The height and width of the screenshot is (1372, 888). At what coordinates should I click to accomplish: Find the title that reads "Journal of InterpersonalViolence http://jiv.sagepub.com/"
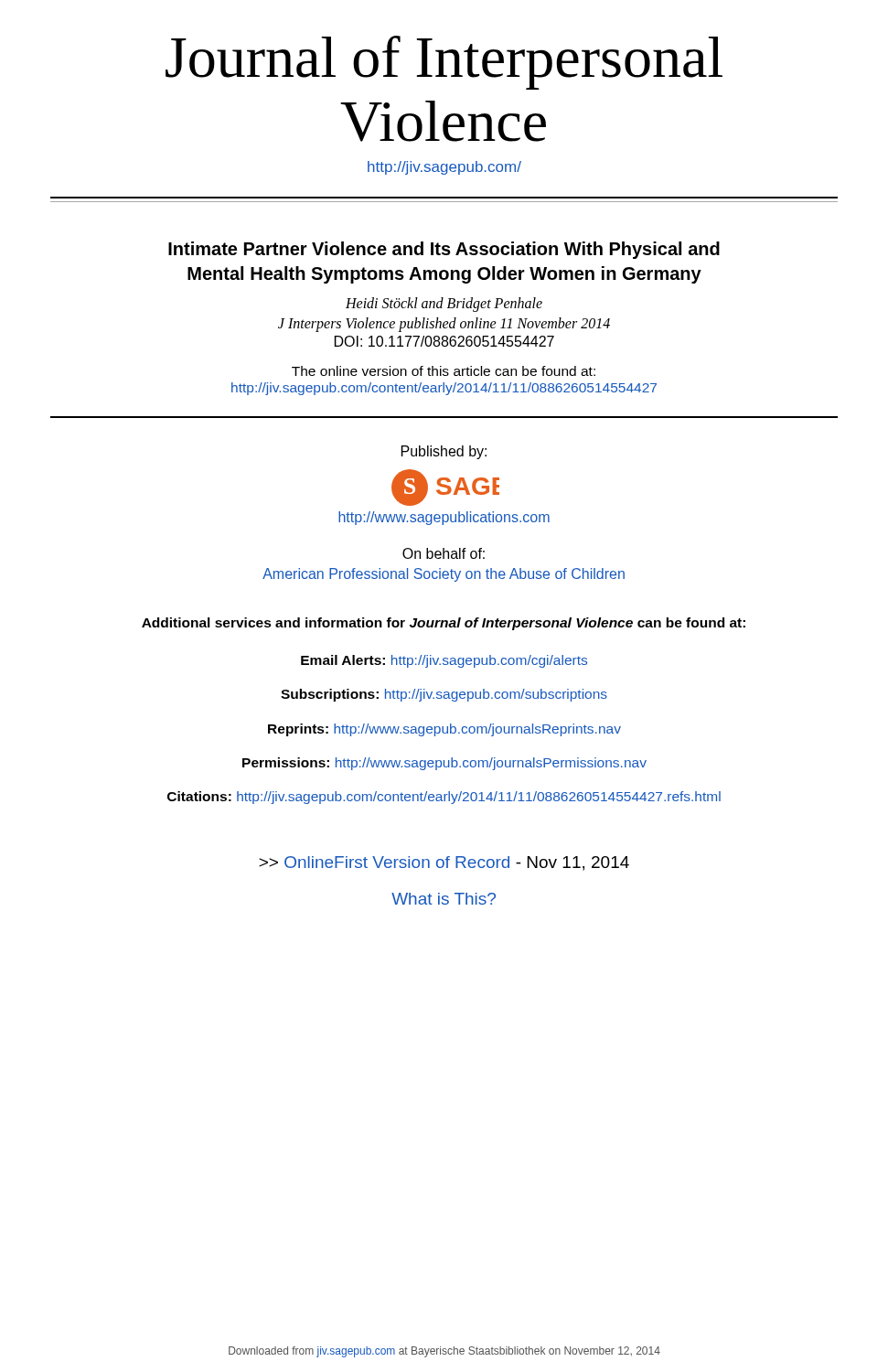444,100
